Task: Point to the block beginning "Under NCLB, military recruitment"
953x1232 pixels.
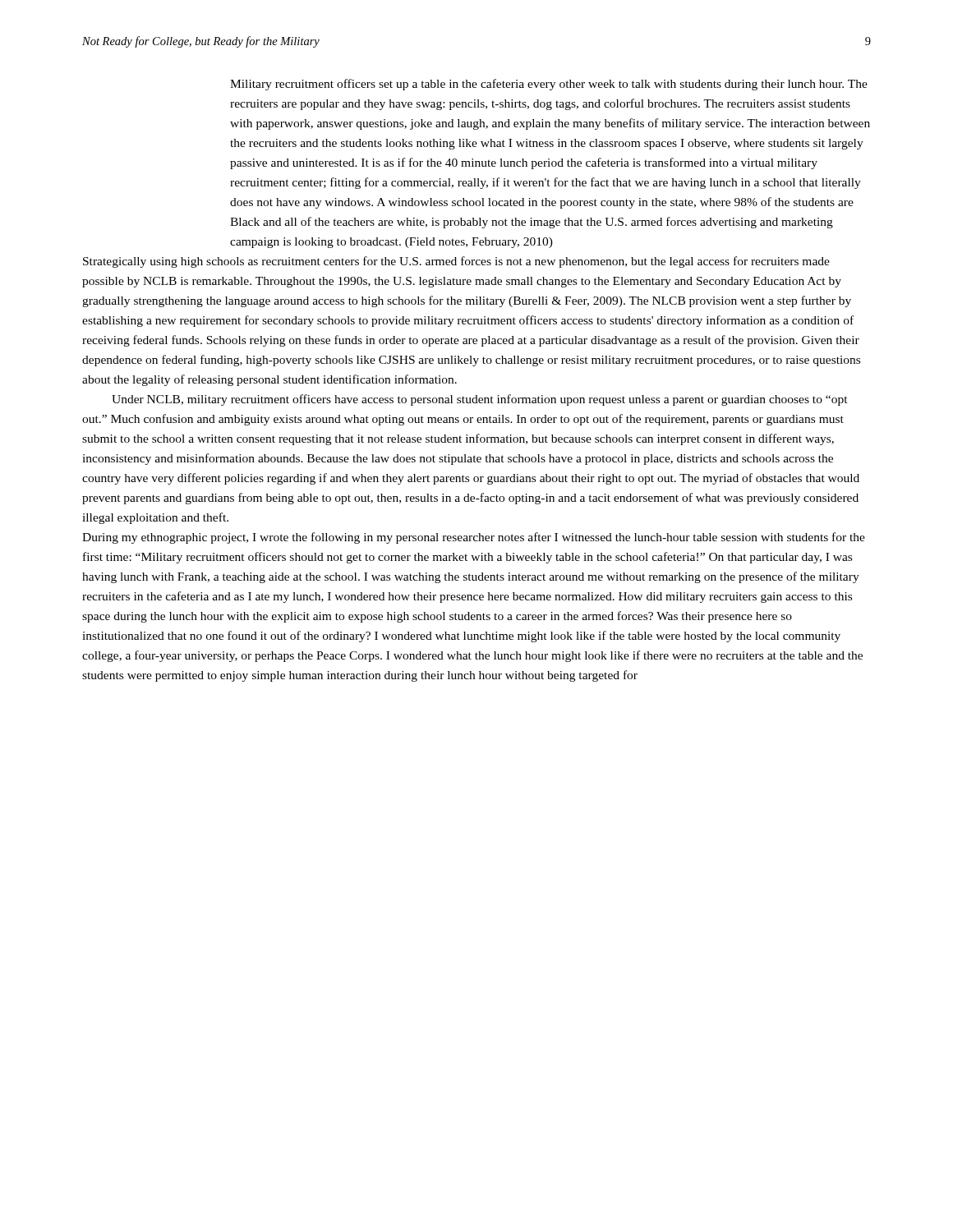Action: (x=476, y=537)
